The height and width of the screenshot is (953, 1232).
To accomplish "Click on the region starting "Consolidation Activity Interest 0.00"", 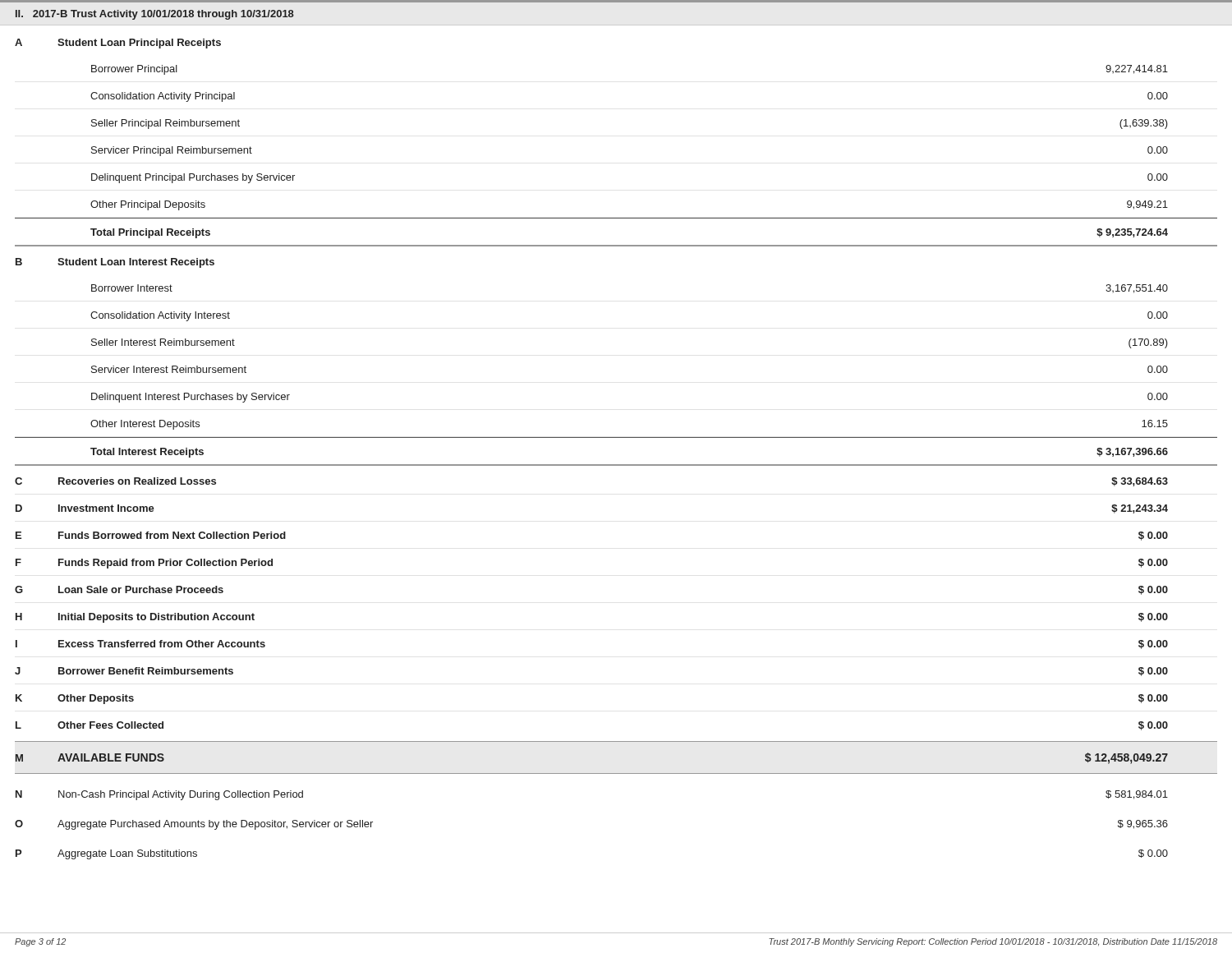I will pyautogui.click(x=161, y=316).
